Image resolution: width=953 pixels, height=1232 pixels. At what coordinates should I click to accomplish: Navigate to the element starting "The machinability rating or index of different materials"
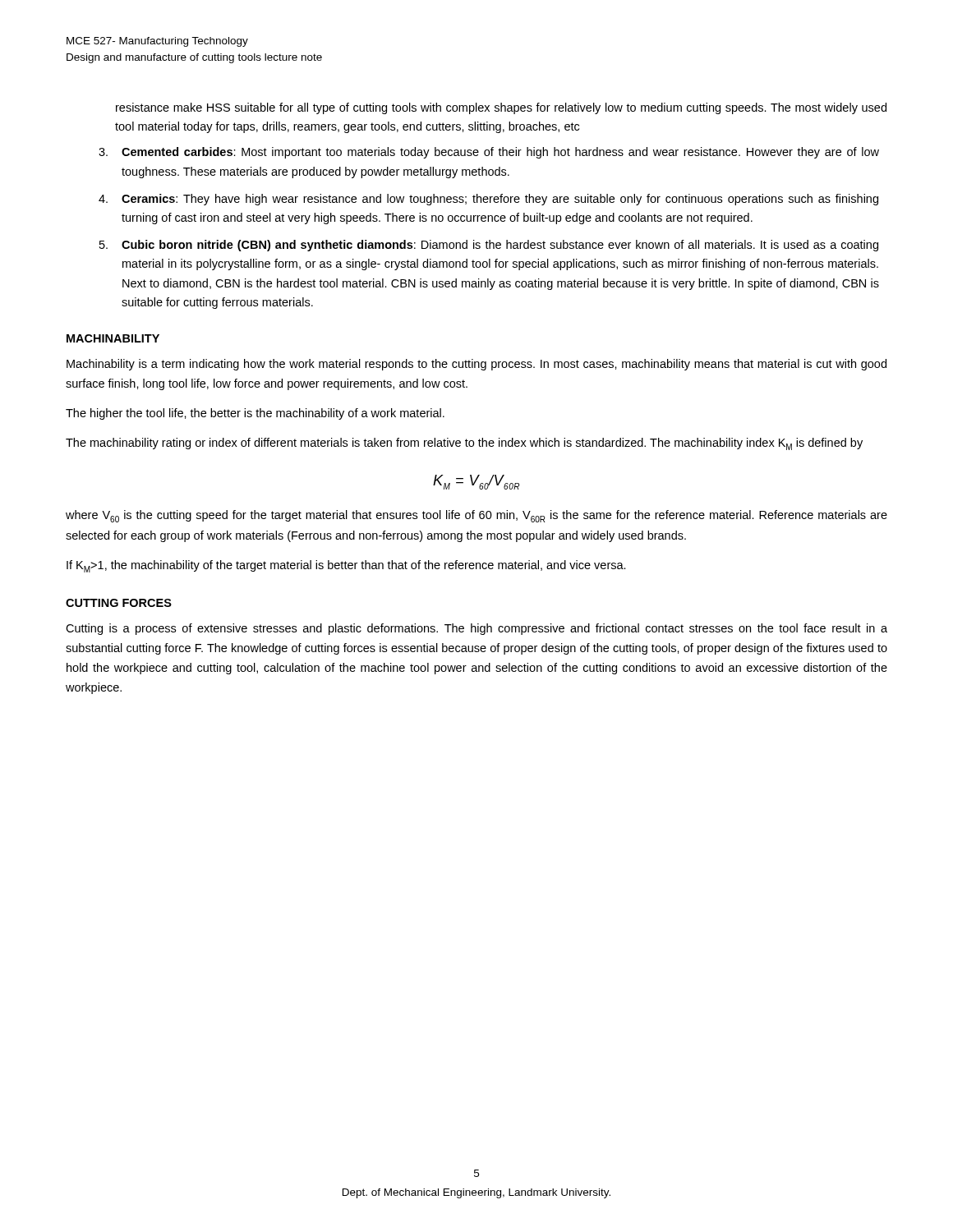pyautogui.click(x=464, y=444)
